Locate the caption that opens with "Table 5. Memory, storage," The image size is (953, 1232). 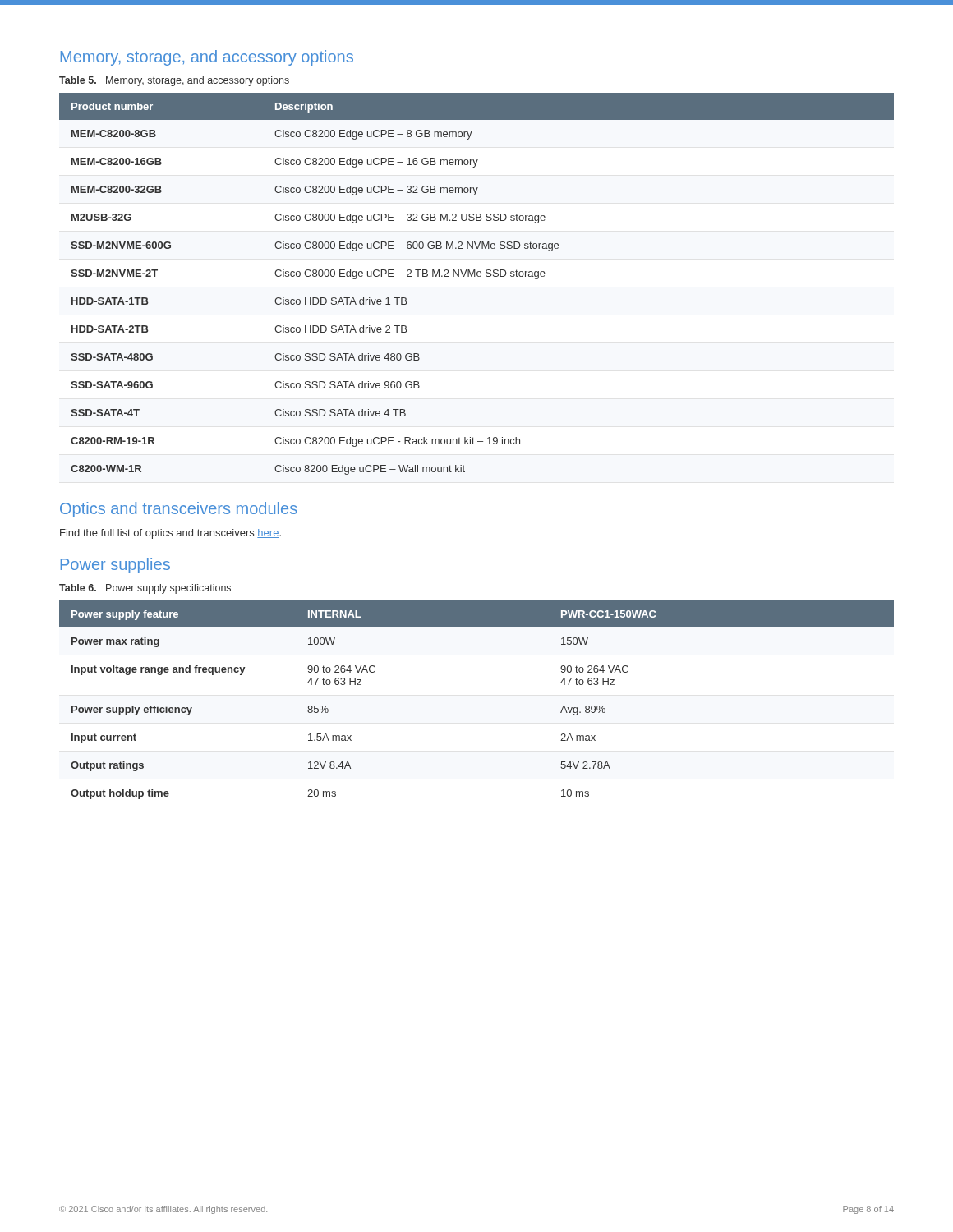(174, 81)
